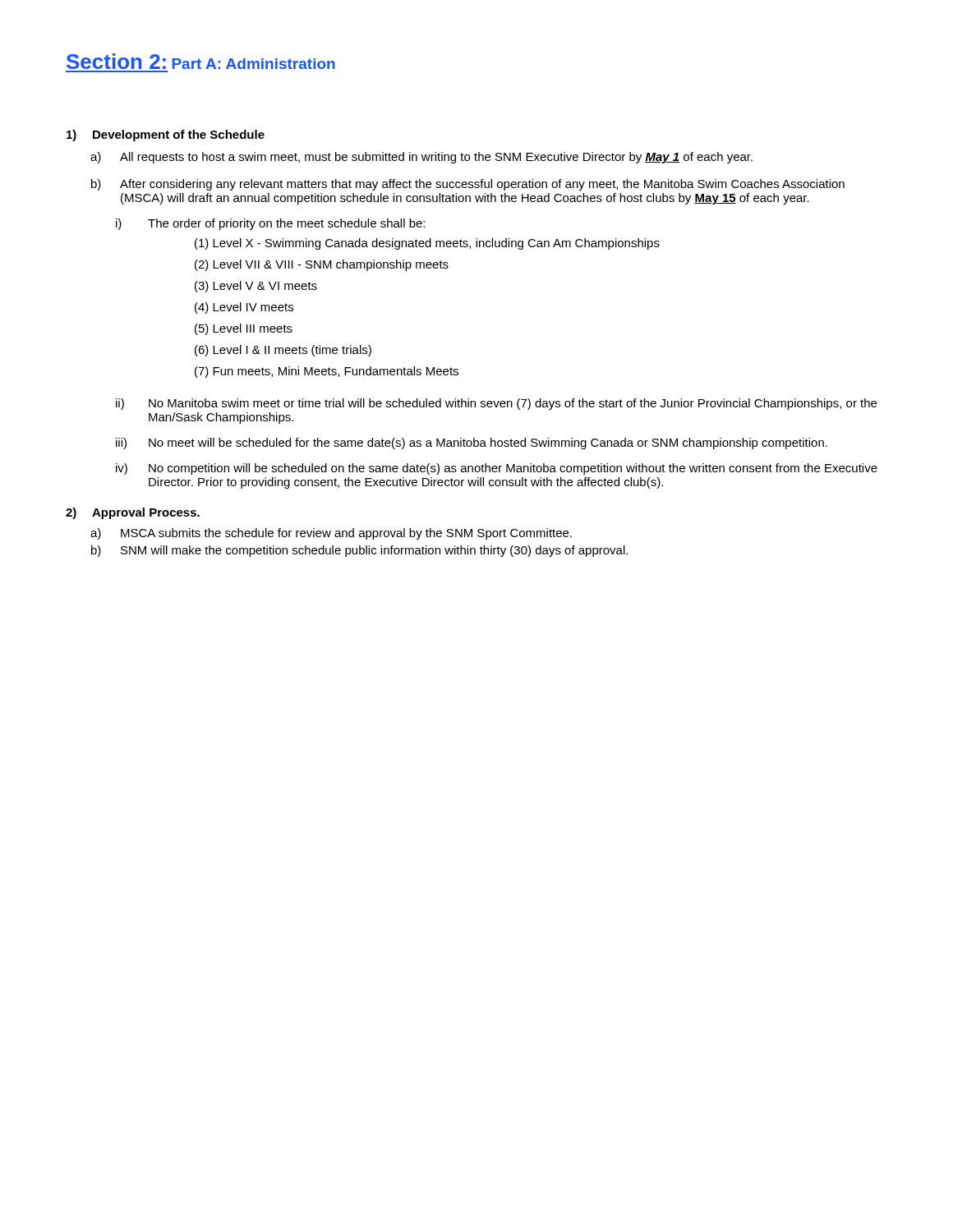This screenshot has height=1232, width=953.
Task: Find the passage starting "iii) No meet will be"
Action: (501, 442)
